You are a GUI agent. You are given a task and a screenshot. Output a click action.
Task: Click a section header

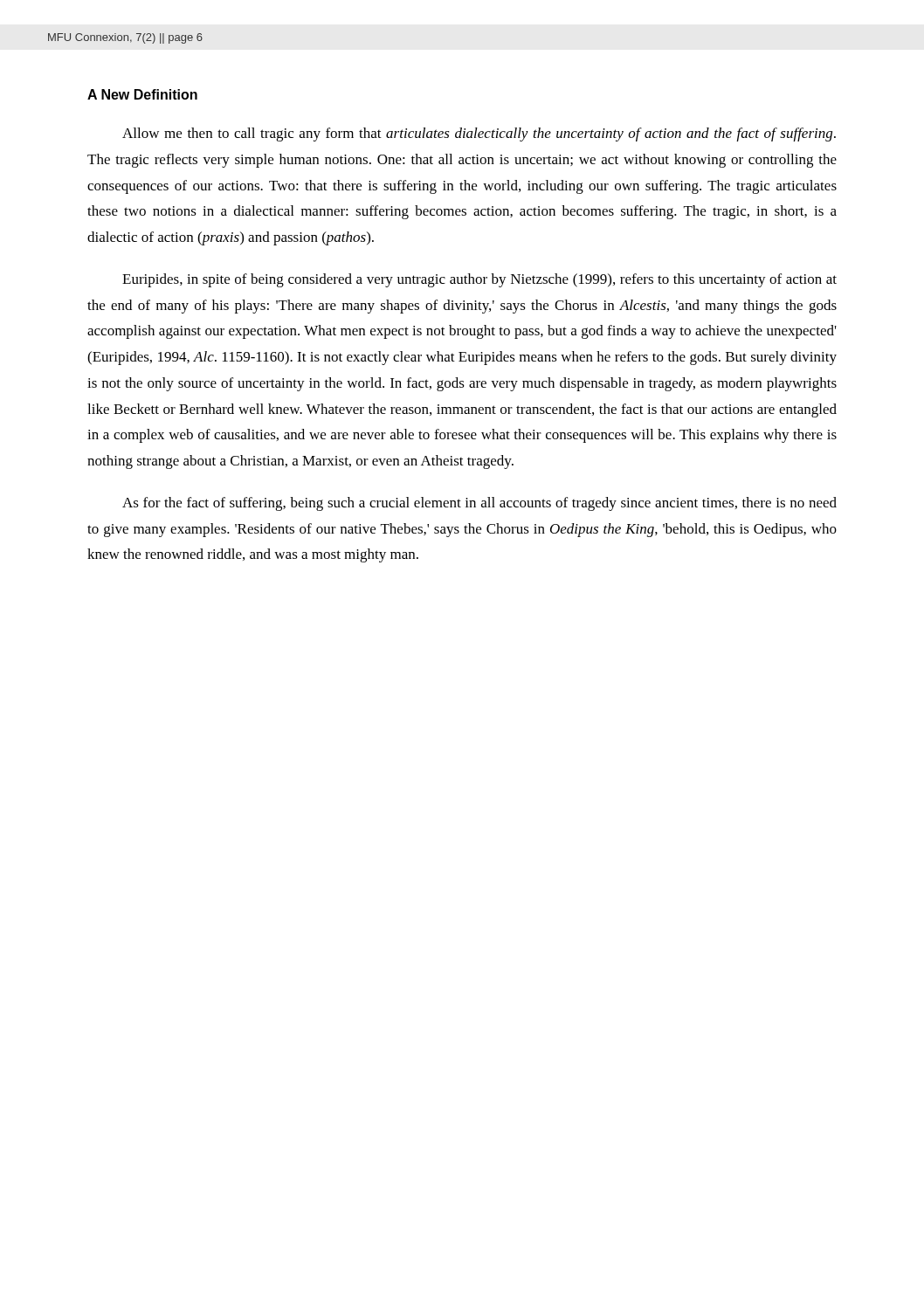[x=143, y=95]
